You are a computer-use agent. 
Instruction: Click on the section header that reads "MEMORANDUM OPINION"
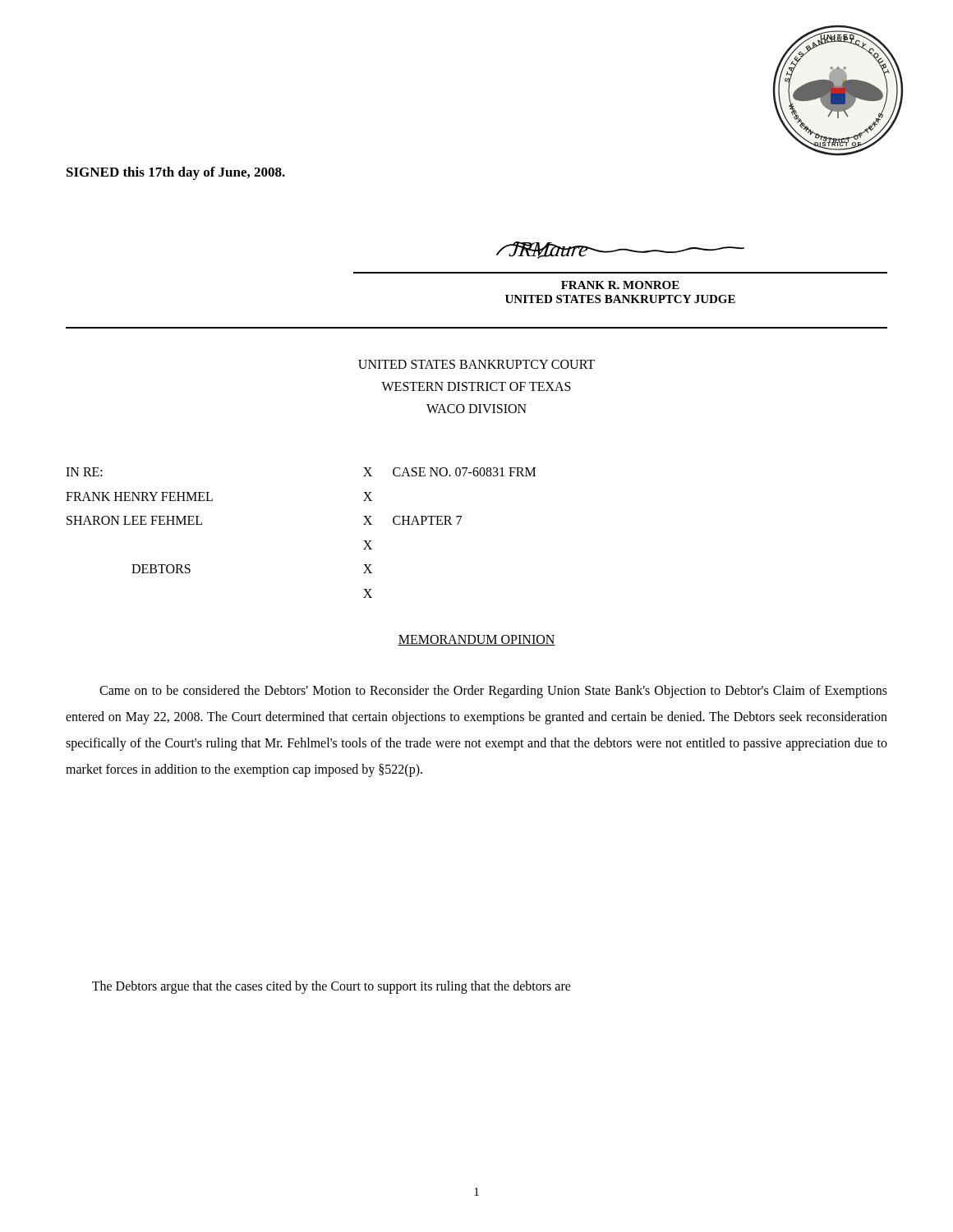476,639
